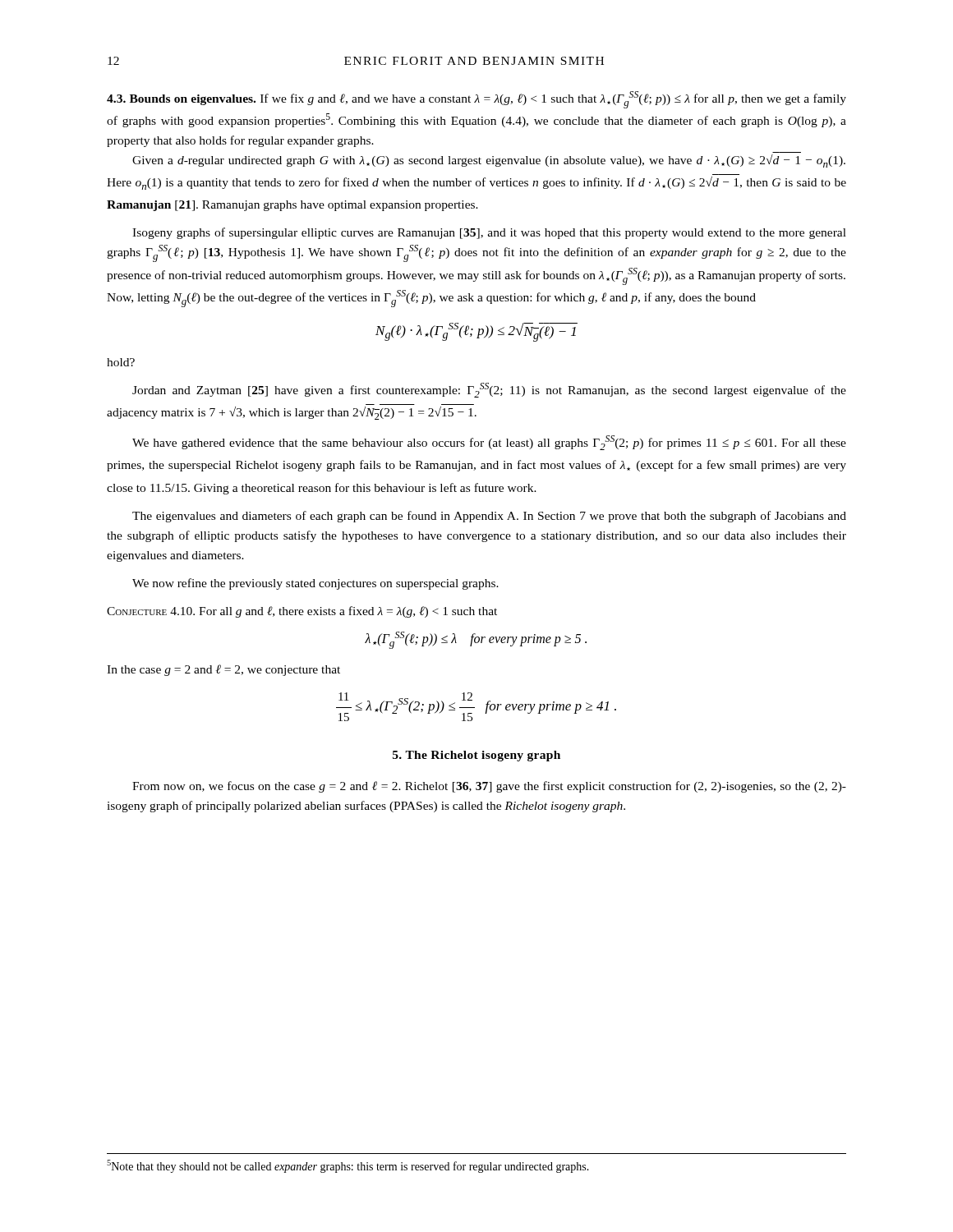953x1232 pixels.
Task: Where is the passage that starts "The eigenvalues and diameters of each graph can"?
Action: 476,535
